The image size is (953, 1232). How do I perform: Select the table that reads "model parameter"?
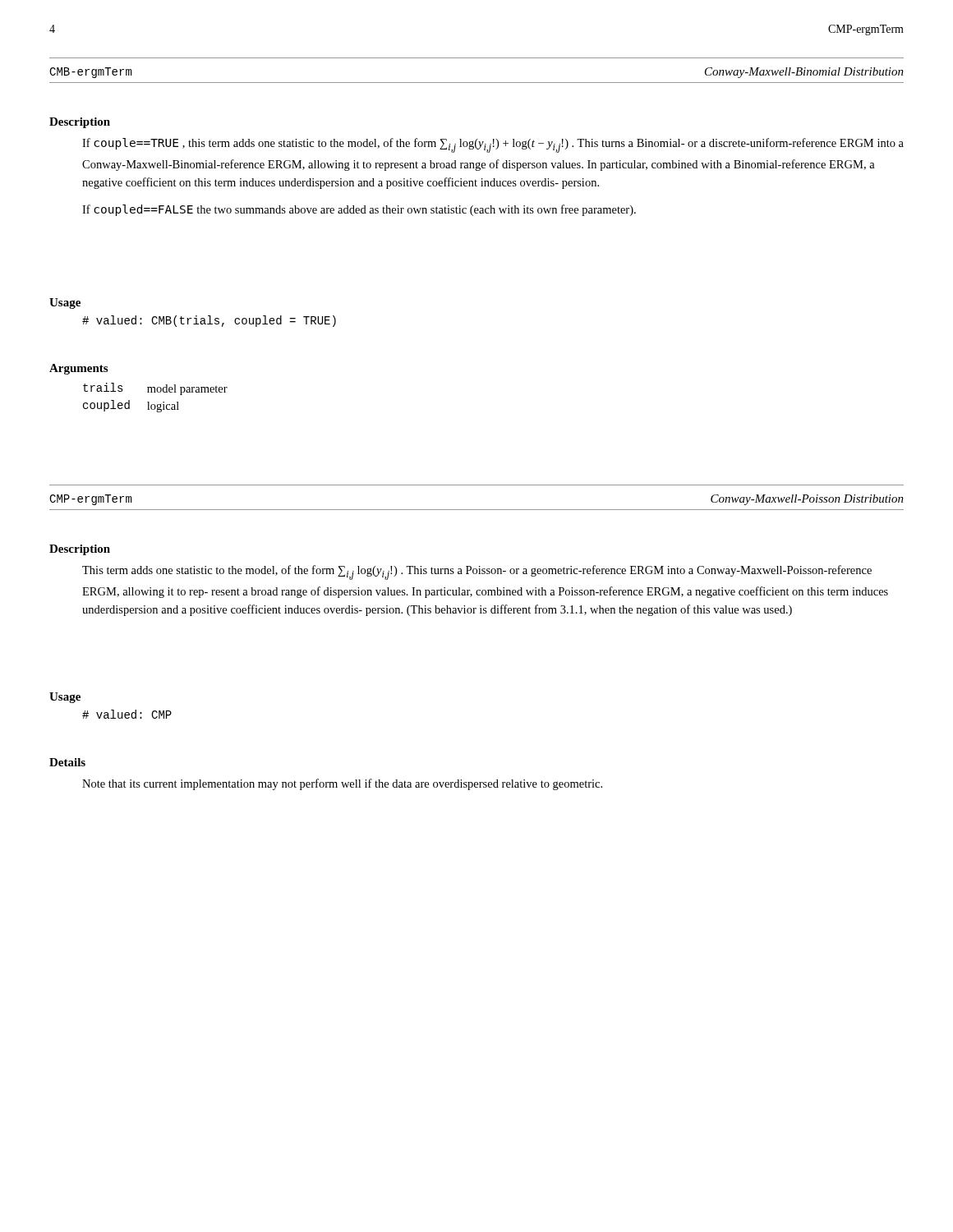tap(493, 398)
